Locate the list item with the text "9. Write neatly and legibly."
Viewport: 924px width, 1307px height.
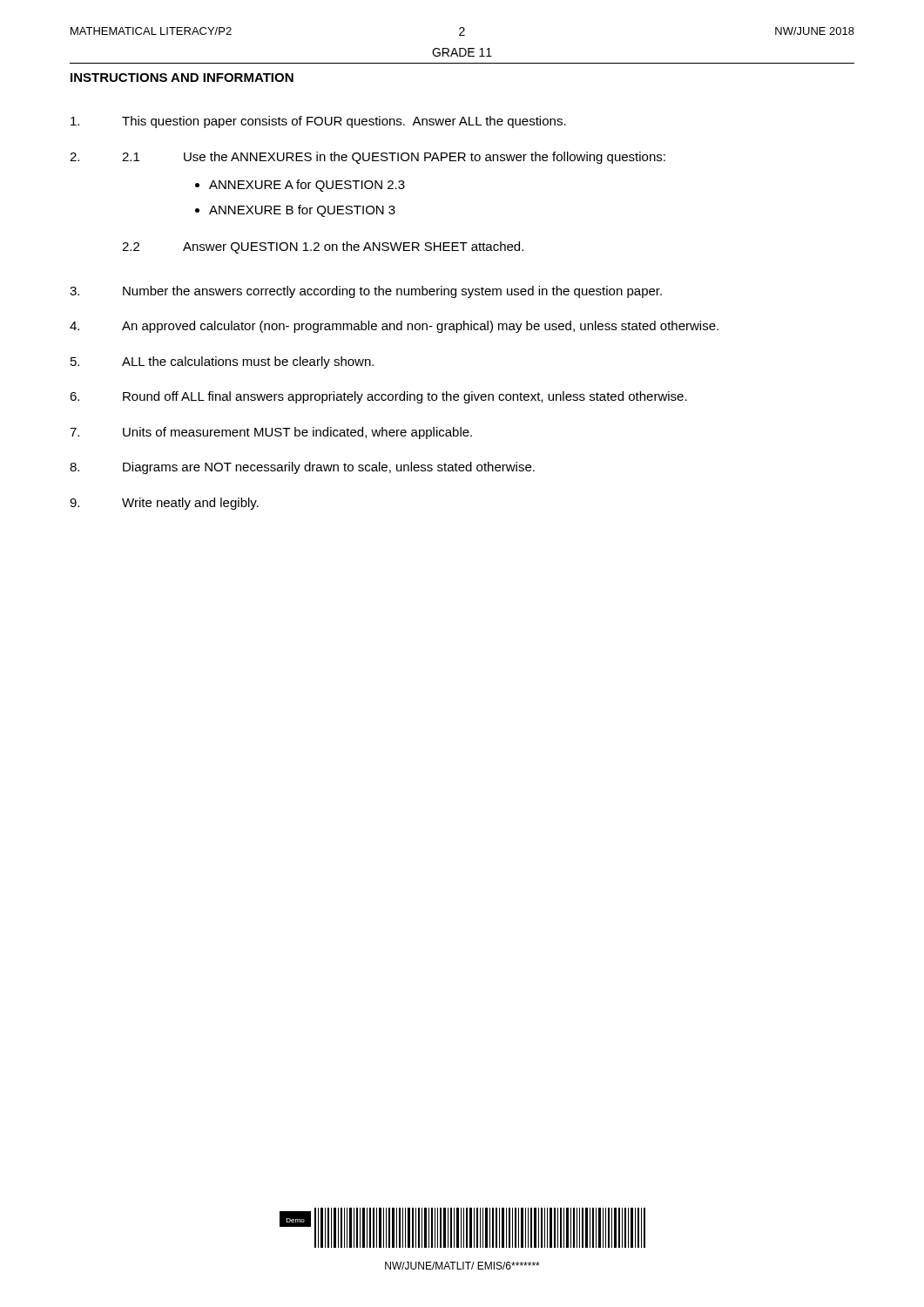(x=164, y=504)
